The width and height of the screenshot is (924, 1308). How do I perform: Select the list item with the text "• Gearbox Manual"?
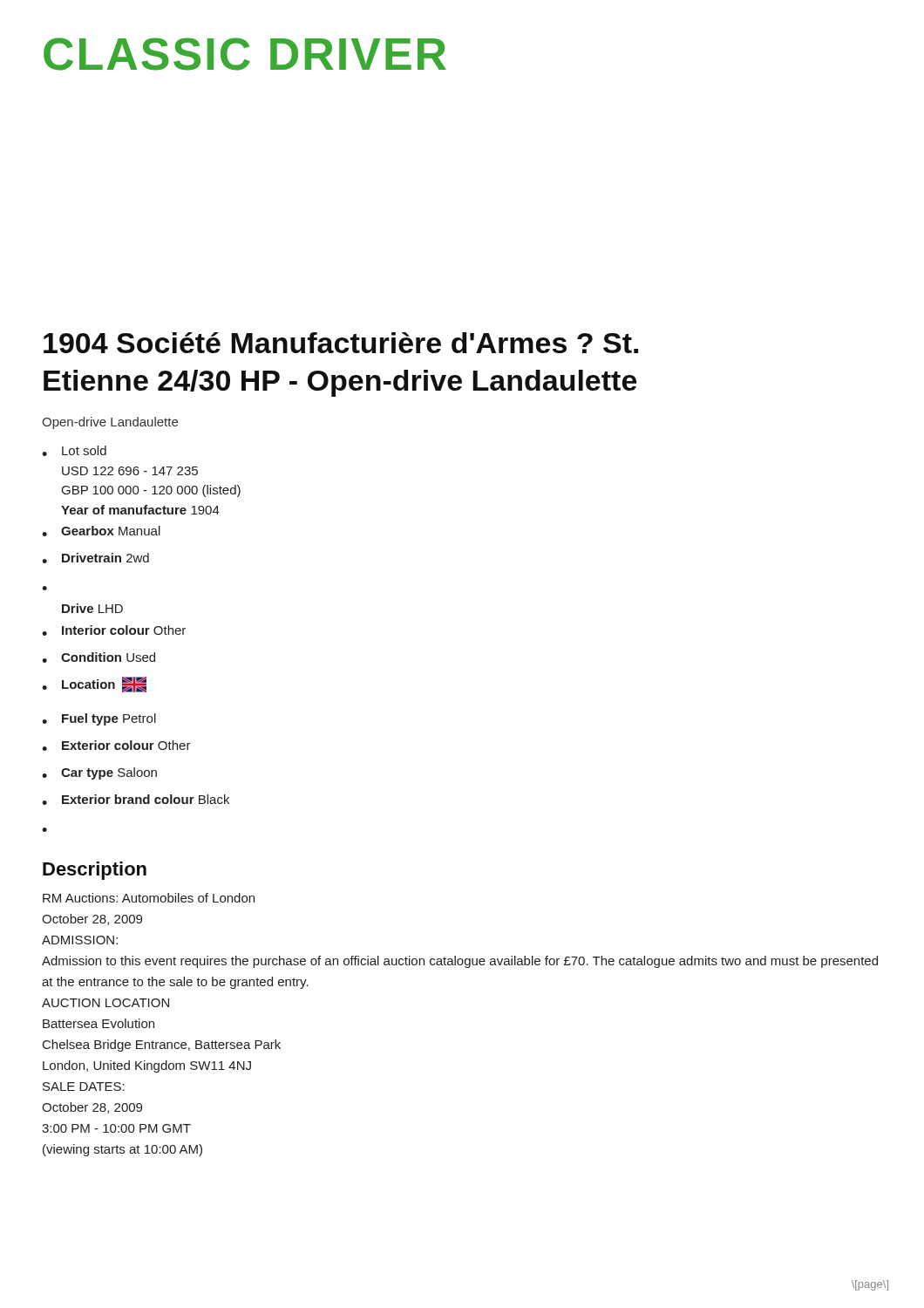point(101,531)
